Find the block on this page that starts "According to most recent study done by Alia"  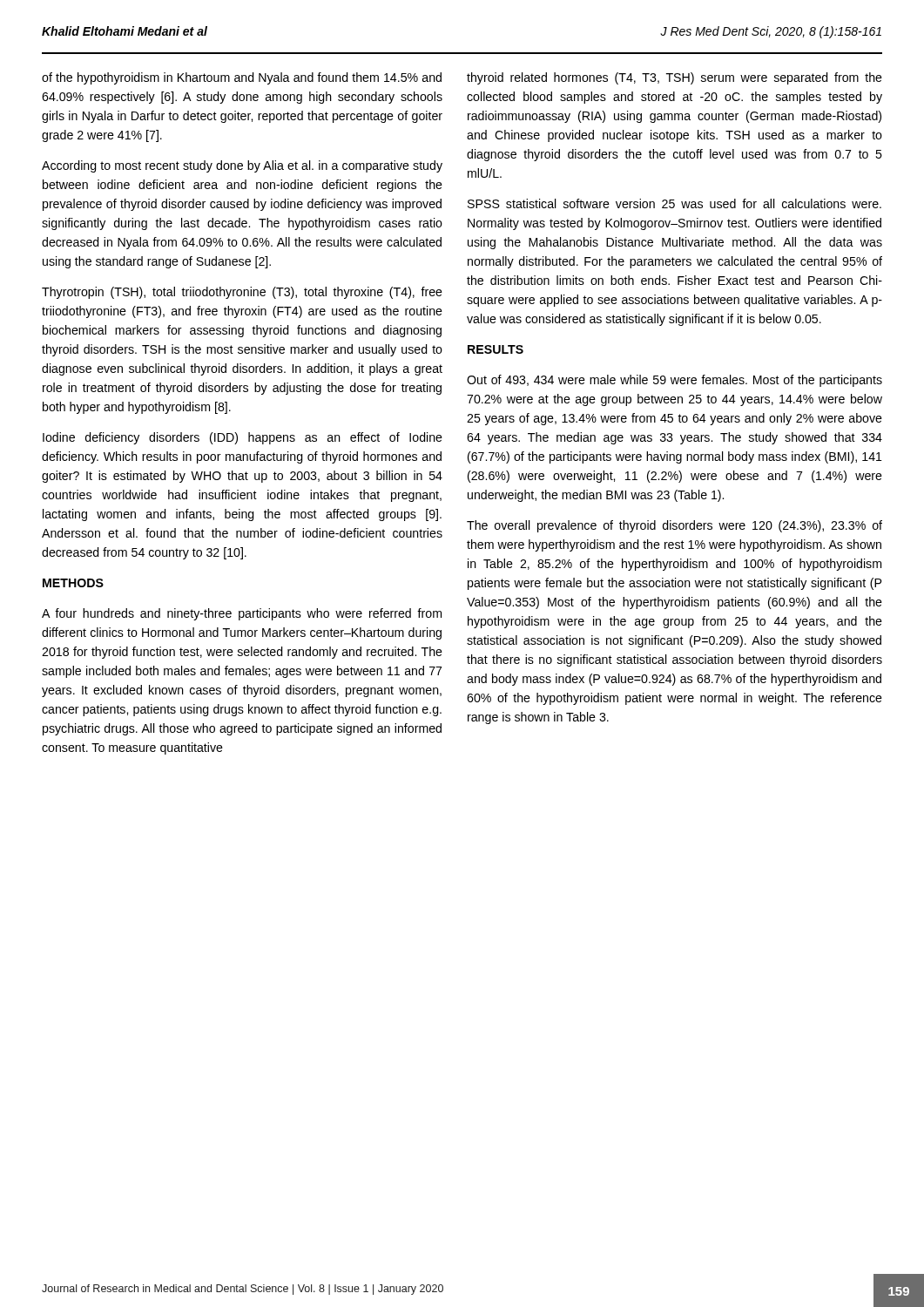click(x=242, y=213)
